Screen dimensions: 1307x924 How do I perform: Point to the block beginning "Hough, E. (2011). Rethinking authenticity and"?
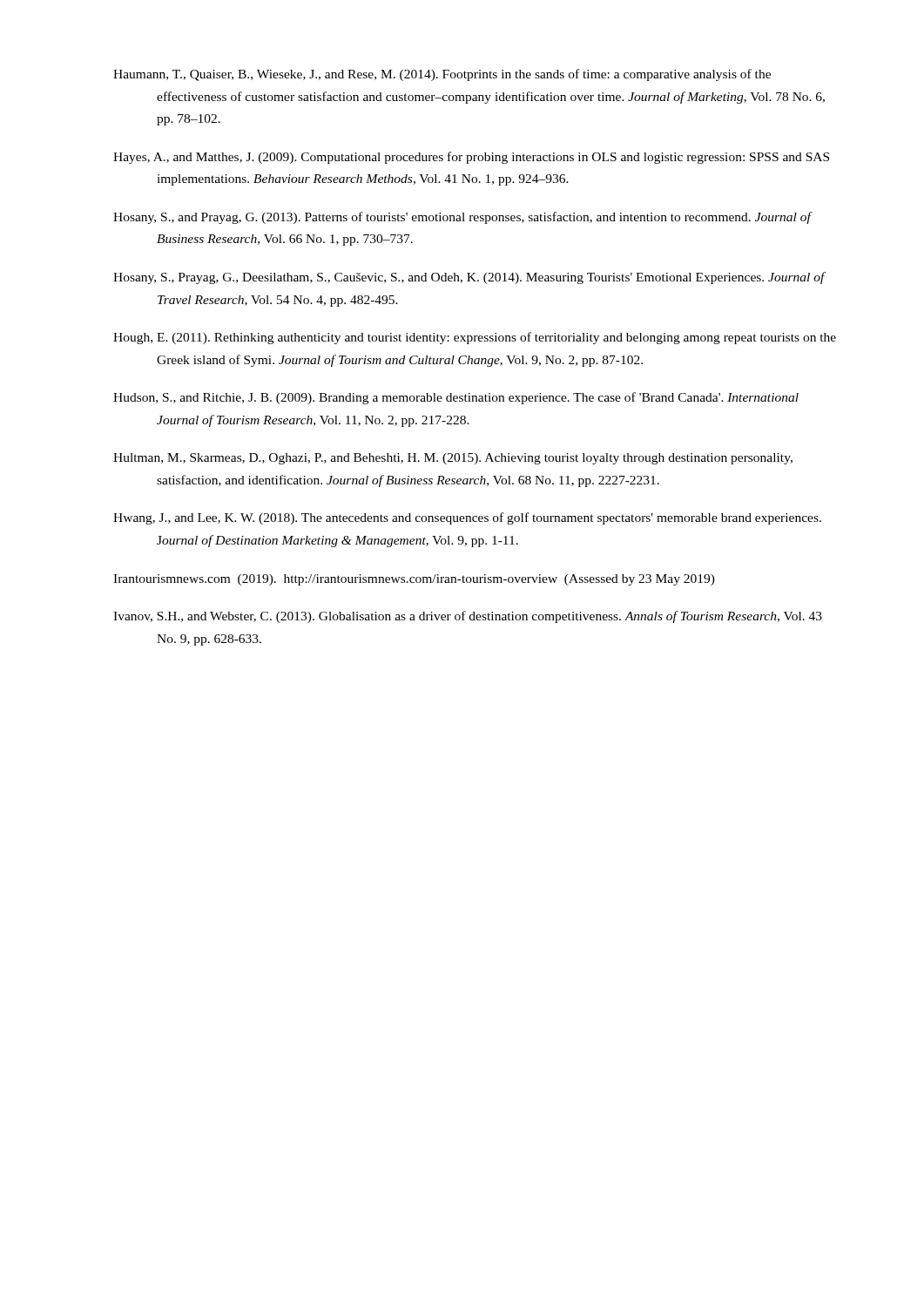point(475,348)
